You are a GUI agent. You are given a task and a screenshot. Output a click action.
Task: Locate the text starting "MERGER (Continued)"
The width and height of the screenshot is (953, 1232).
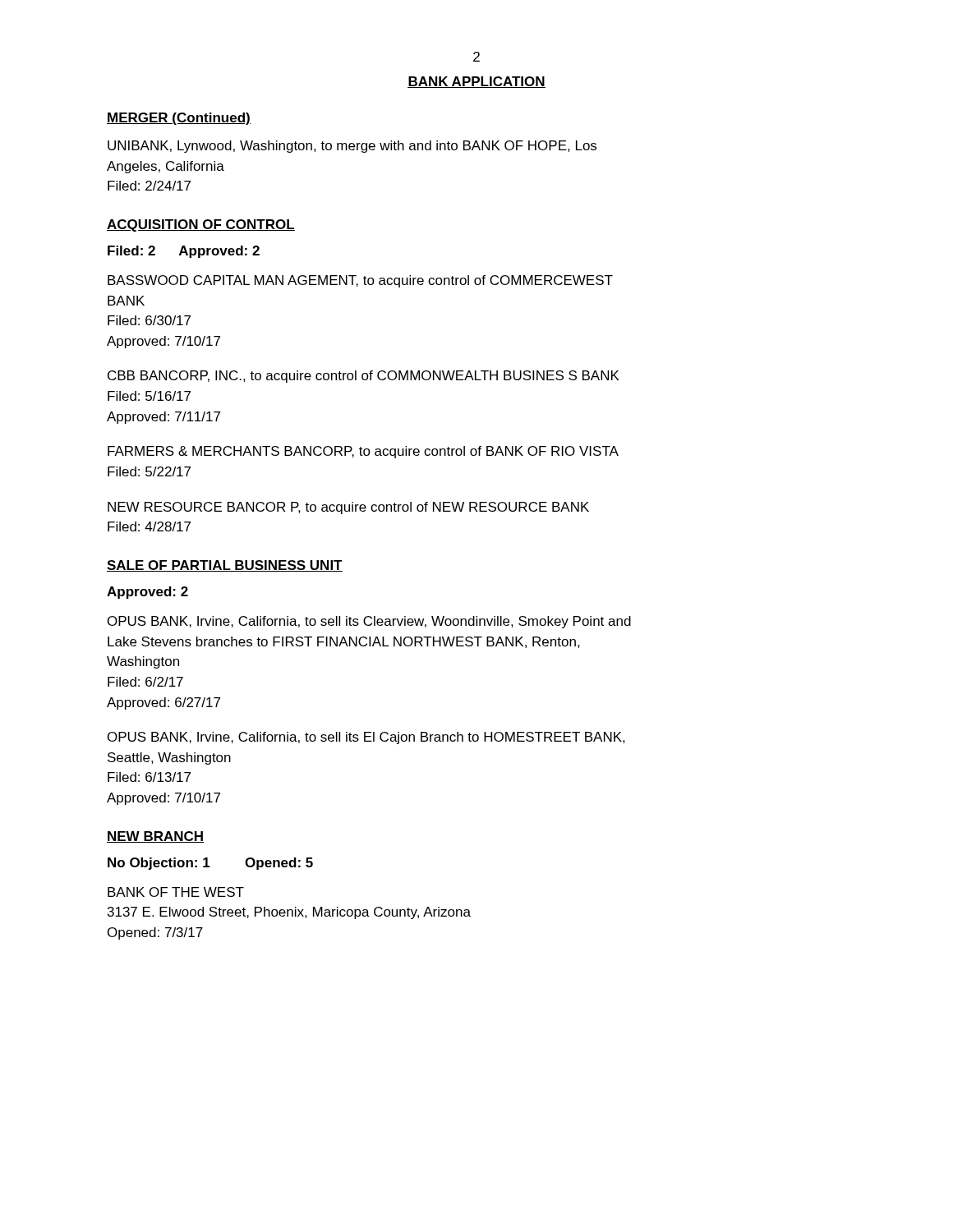coord(179,118)
